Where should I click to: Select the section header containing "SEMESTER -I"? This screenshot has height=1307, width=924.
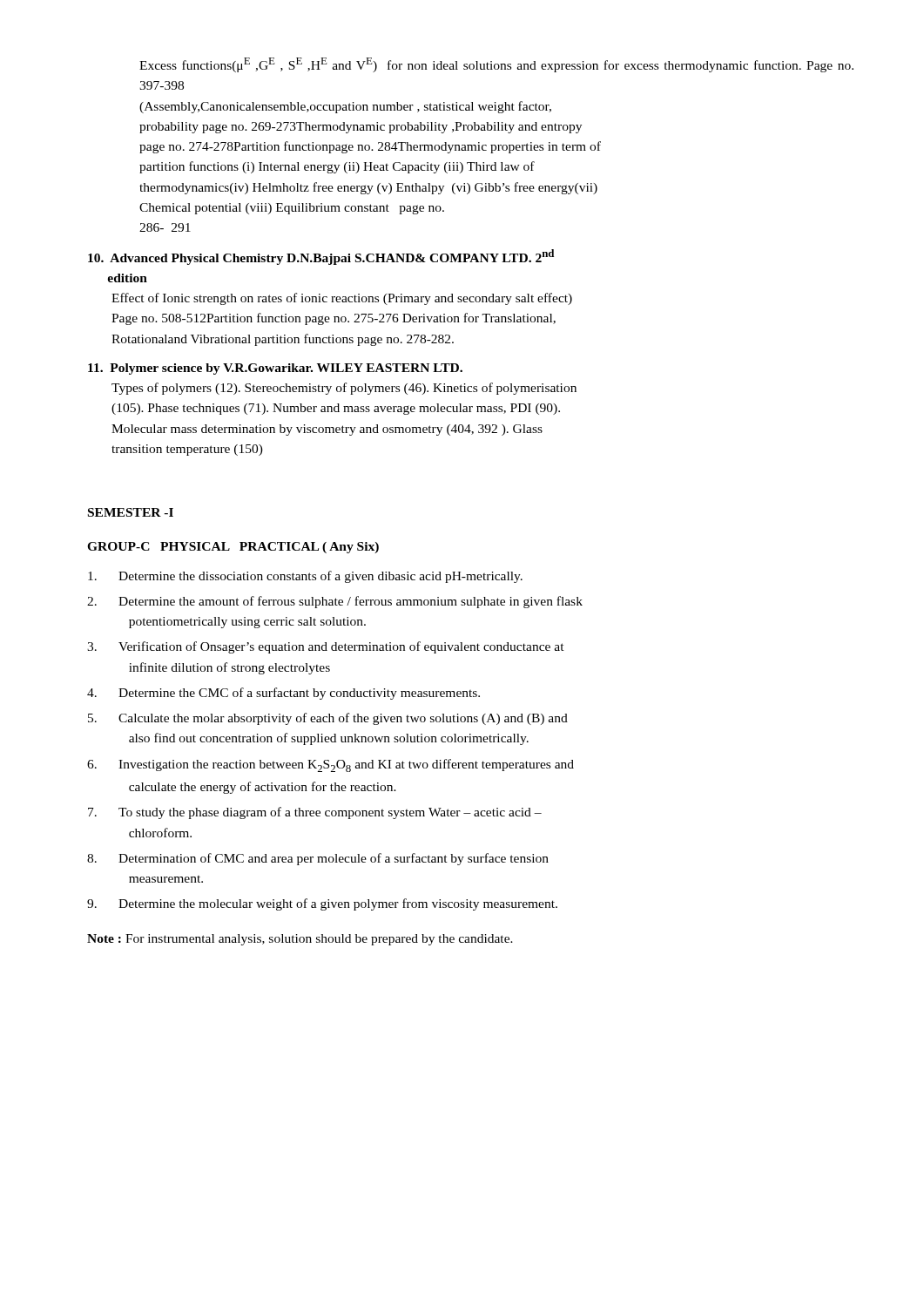(x=130, y=512)
